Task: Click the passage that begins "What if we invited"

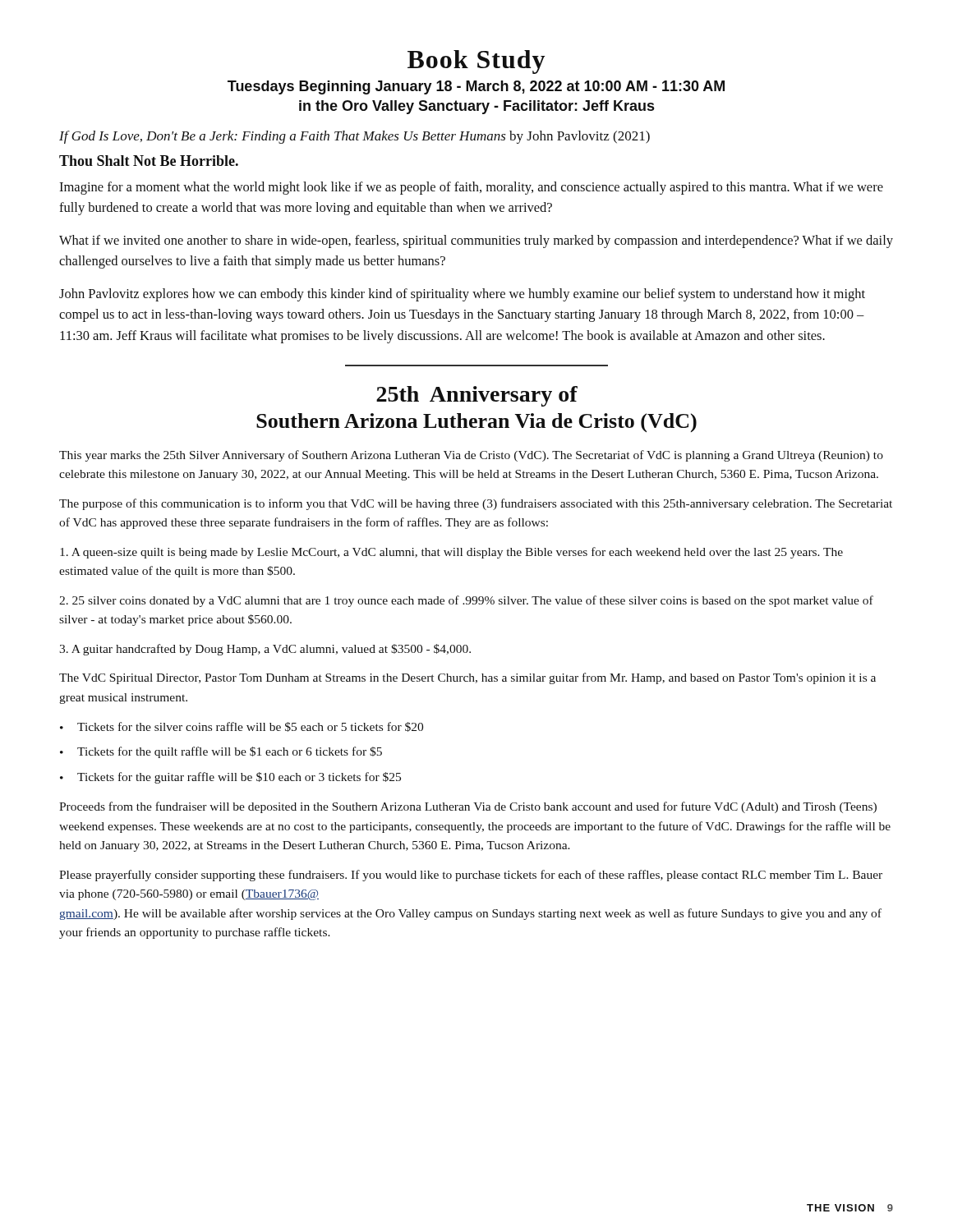Action: click(x=476, y=251)
